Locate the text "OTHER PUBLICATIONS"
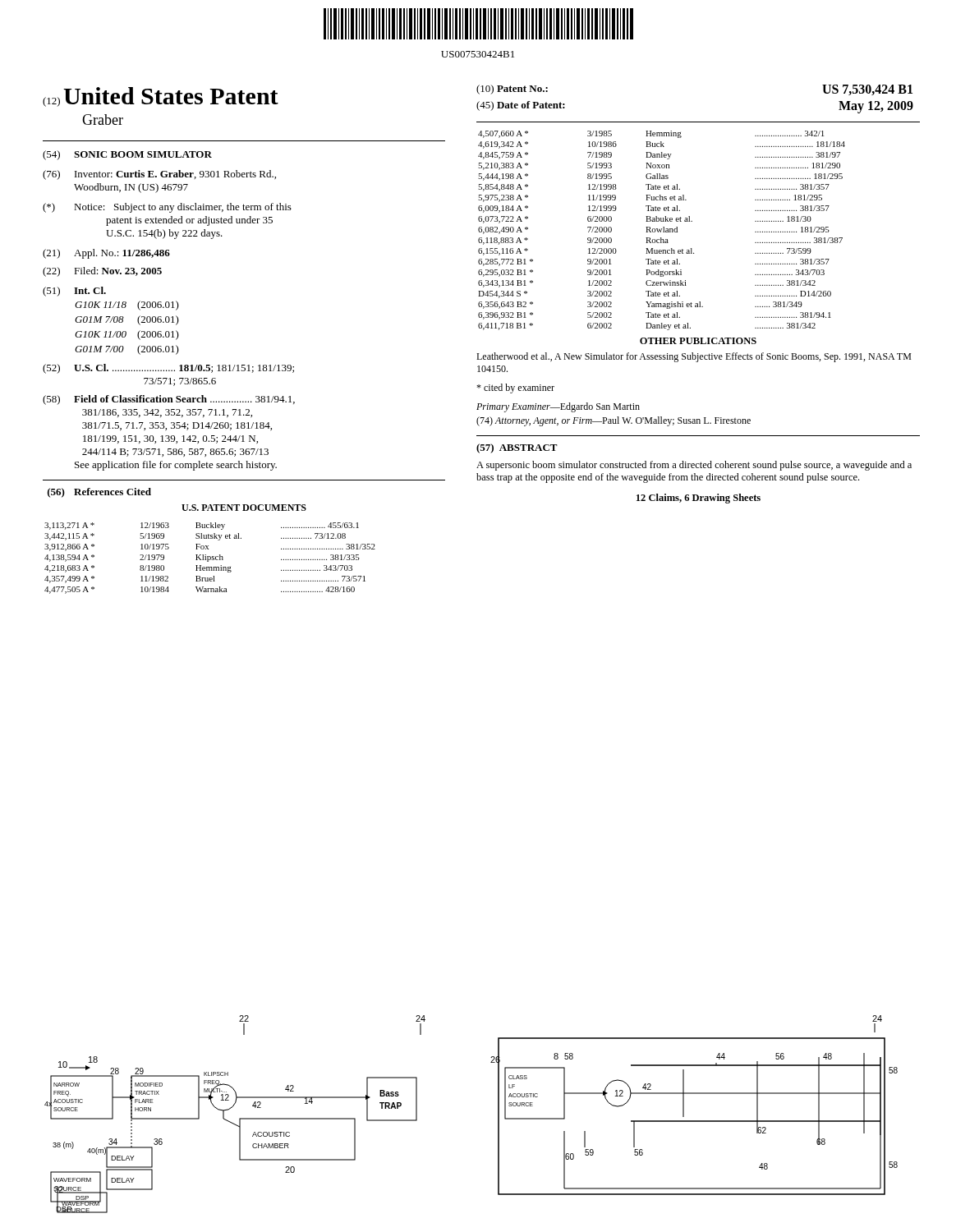The height and width of the screenshot is (1232, 956). [x=698, y=341]
